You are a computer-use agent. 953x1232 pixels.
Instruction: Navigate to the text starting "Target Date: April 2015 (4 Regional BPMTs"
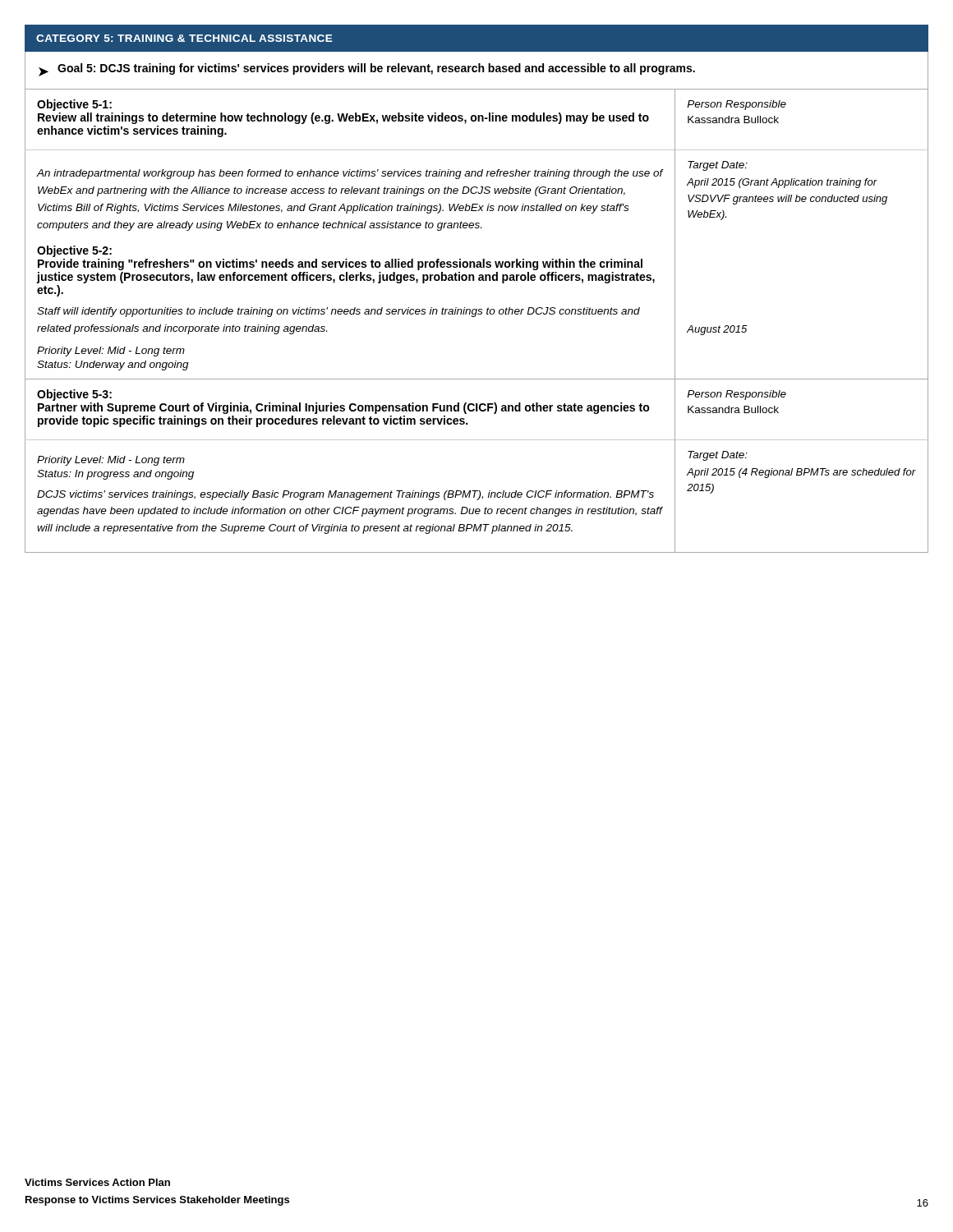tap(802, 472)
